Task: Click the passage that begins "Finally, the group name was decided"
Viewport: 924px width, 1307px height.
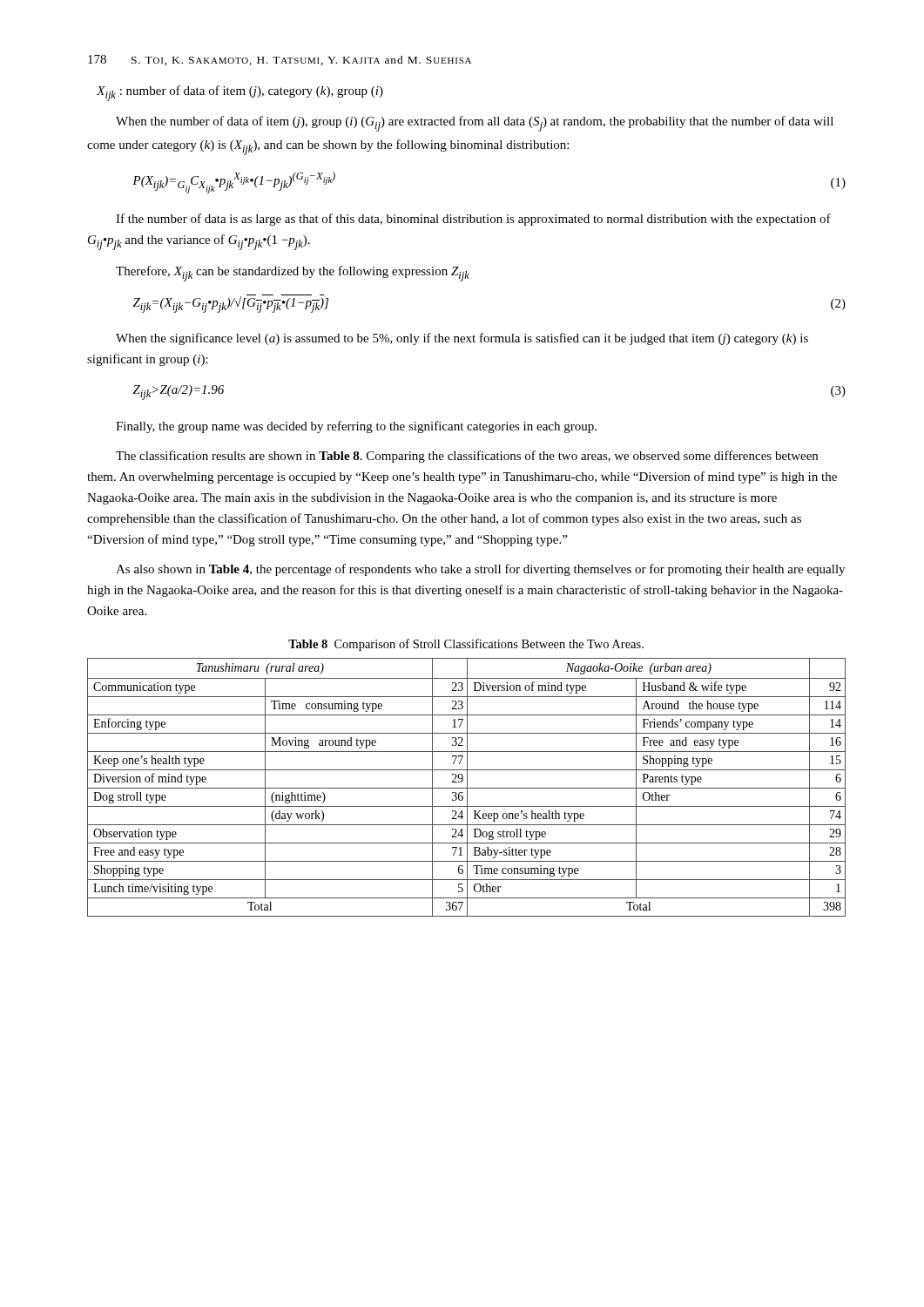Action: (357, 426)
